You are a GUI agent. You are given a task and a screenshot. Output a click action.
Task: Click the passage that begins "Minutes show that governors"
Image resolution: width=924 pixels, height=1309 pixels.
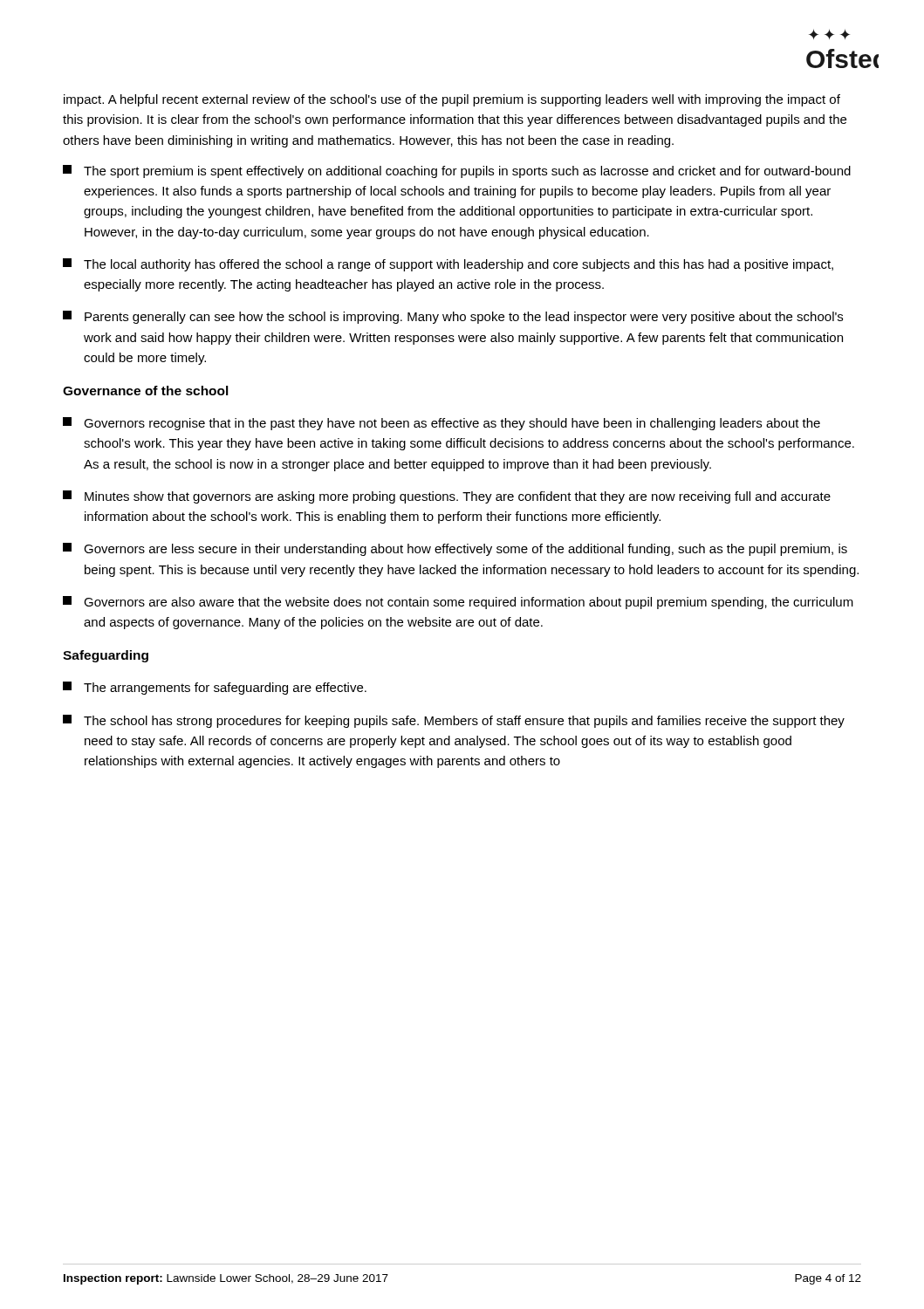click(x=462, y=506)
